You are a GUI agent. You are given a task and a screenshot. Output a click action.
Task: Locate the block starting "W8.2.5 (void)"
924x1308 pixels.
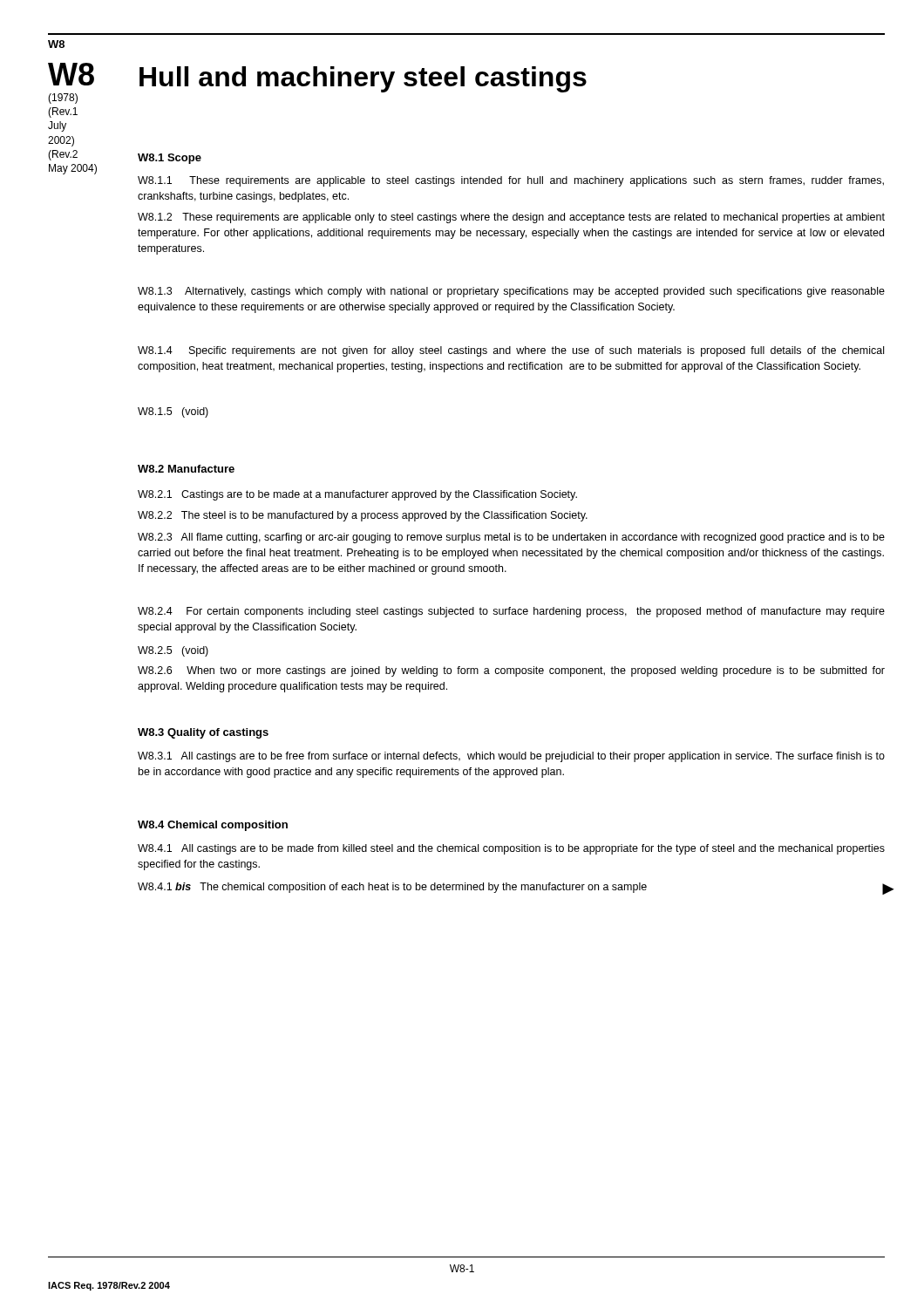pos(173,651)
